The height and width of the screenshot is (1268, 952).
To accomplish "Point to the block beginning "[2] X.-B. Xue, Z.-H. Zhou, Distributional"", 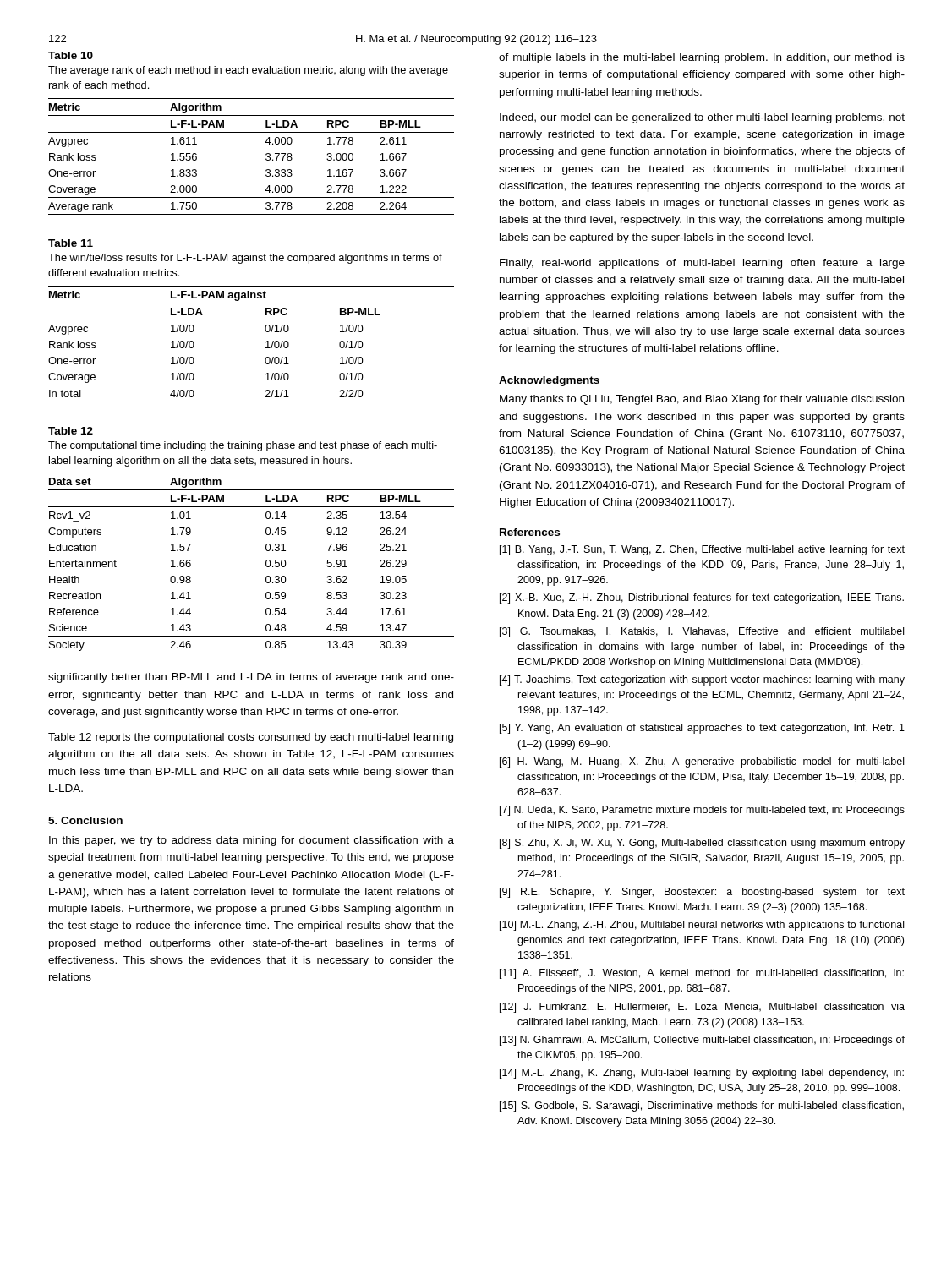I will pos(702,606).
